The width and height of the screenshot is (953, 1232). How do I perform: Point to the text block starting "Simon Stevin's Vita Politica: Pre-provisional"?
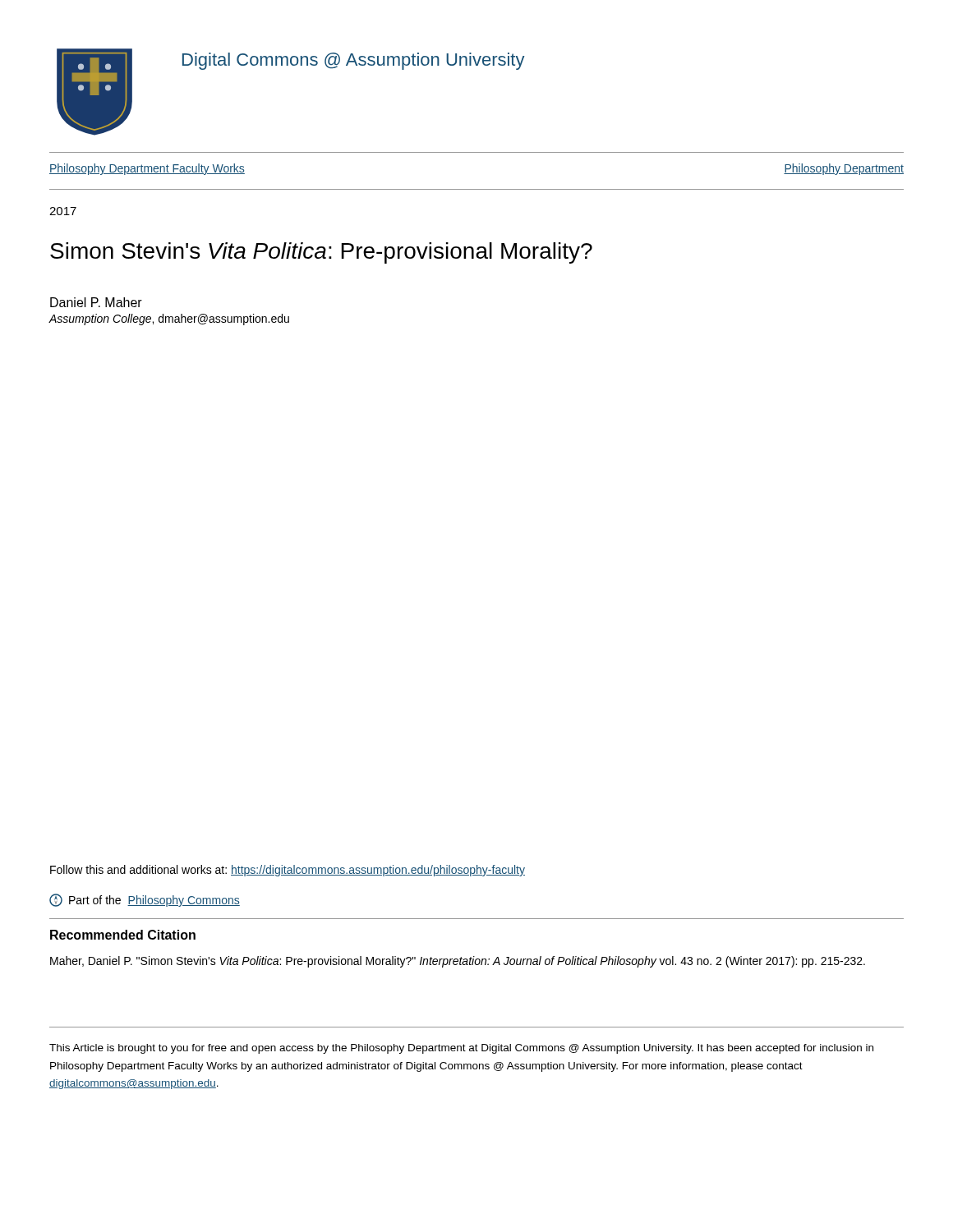point(321,251)
